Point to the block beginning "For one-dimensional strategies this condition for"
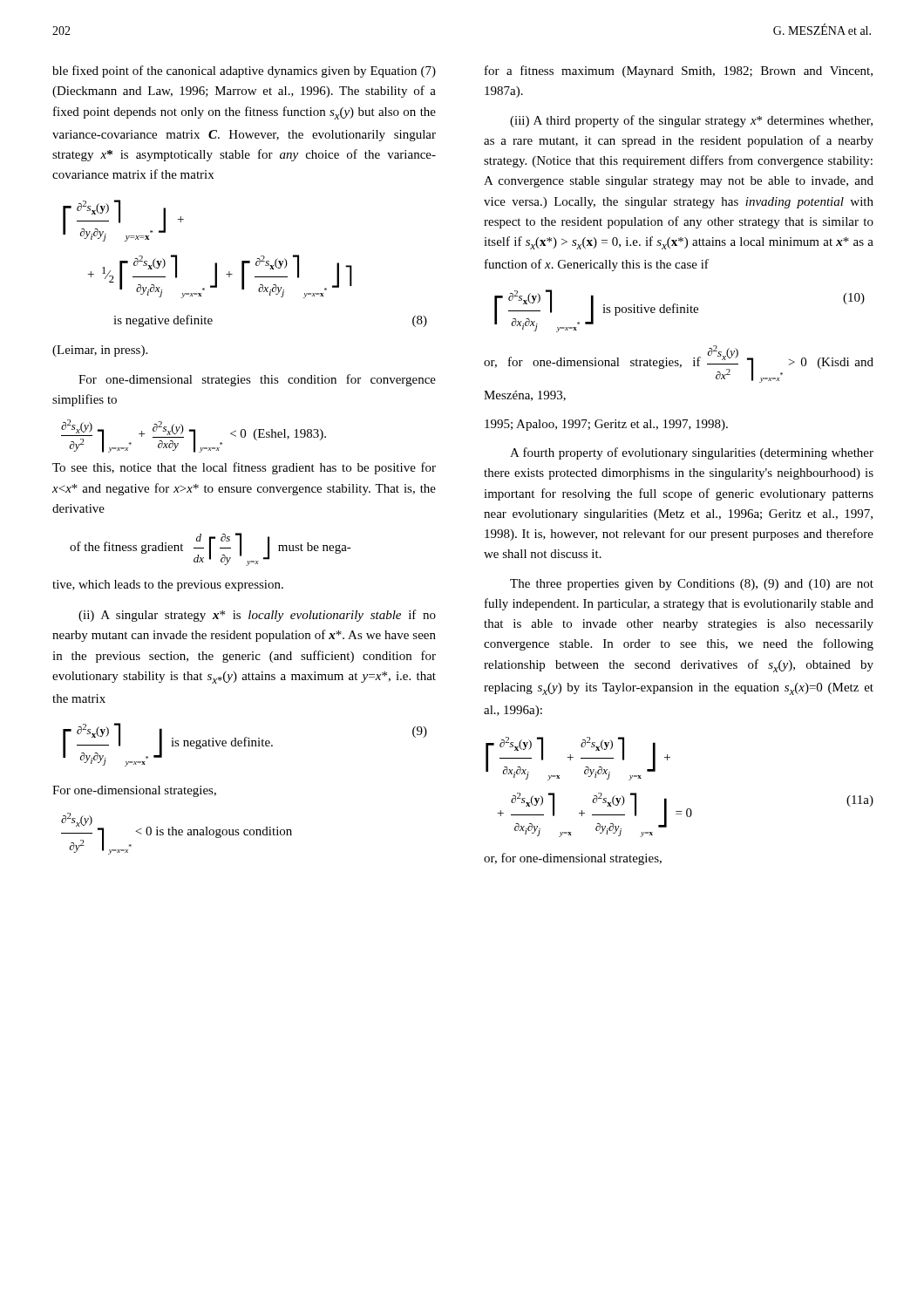Viewport: 924px width, 1308px height. click(x=244, y=389)
